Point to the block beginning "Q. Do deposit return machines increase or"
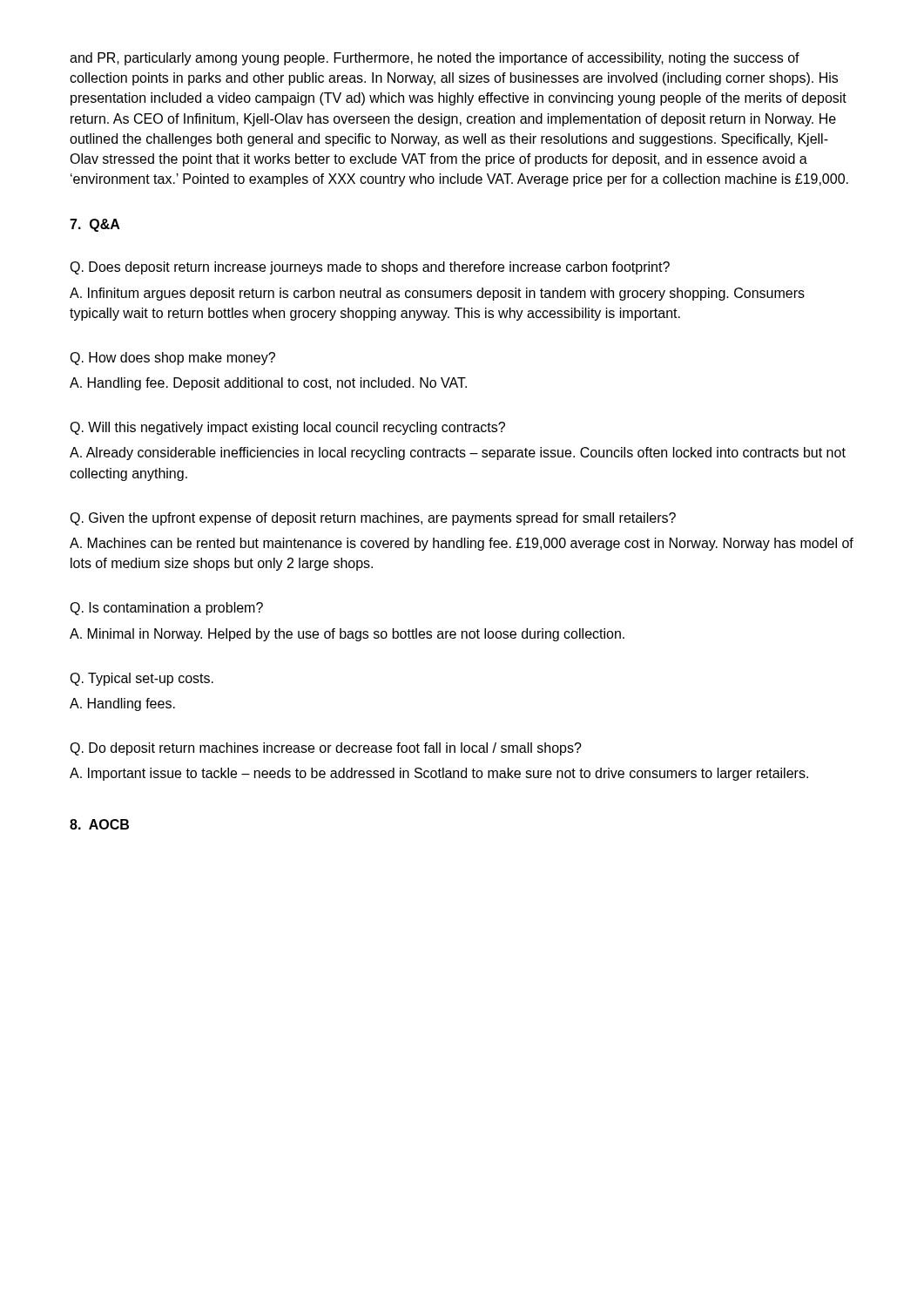The height and width of the screenshot is (1307, 924). click(x=326, y=748)
